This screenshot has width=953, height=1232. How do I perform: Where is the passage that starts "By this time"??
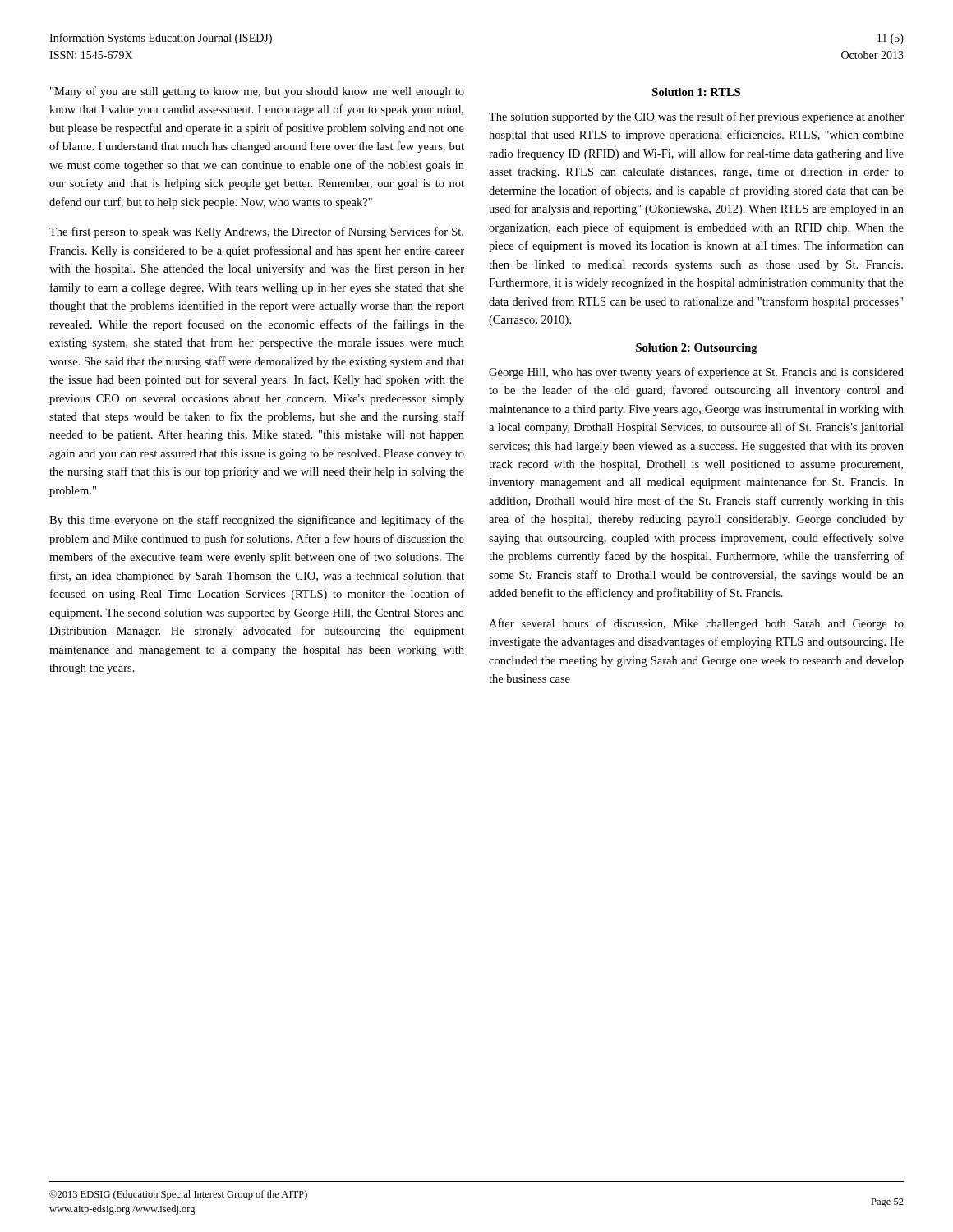coord(257,594)
